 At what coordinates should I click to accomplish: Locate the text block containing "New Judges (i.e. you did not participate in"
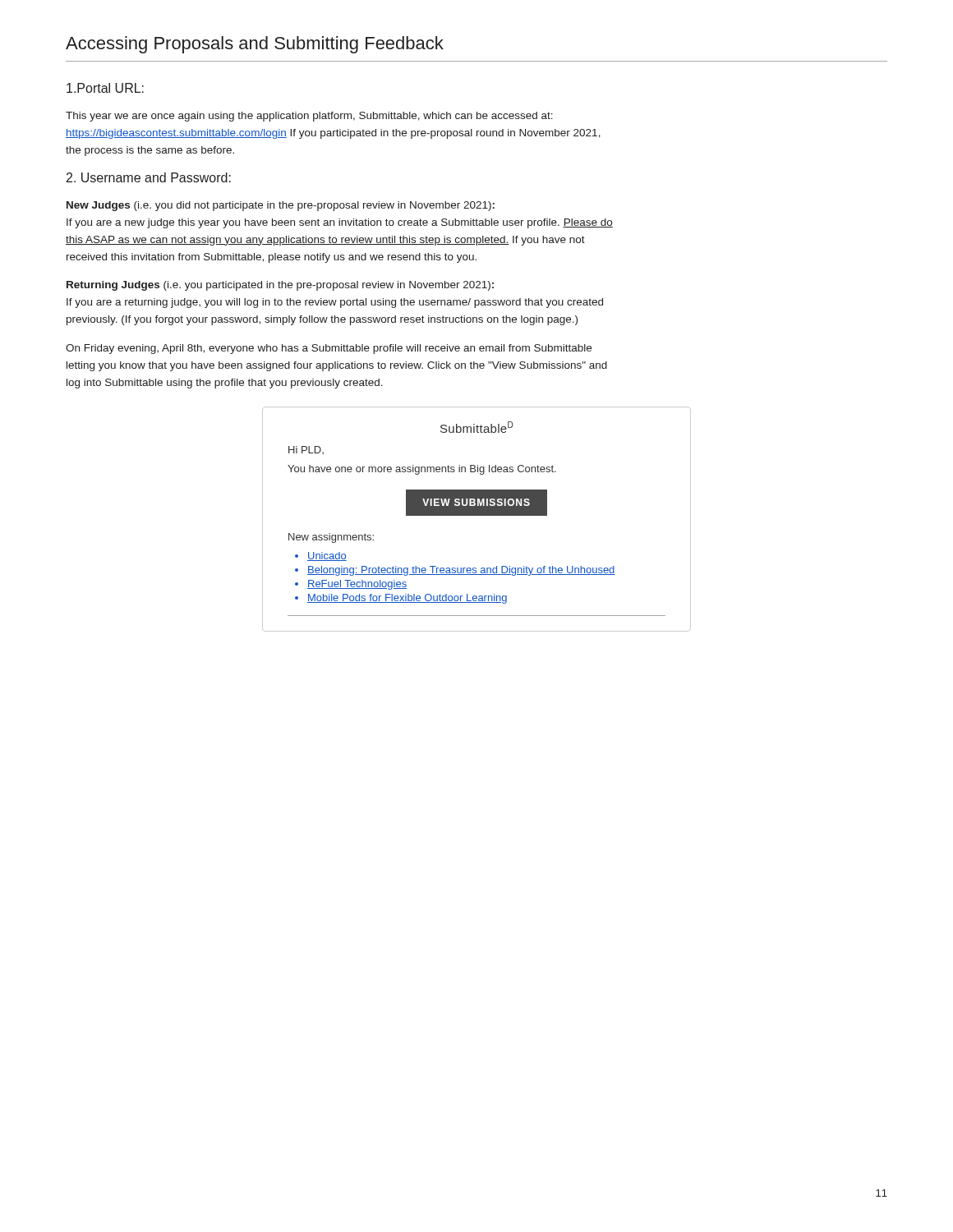point(476,231)
